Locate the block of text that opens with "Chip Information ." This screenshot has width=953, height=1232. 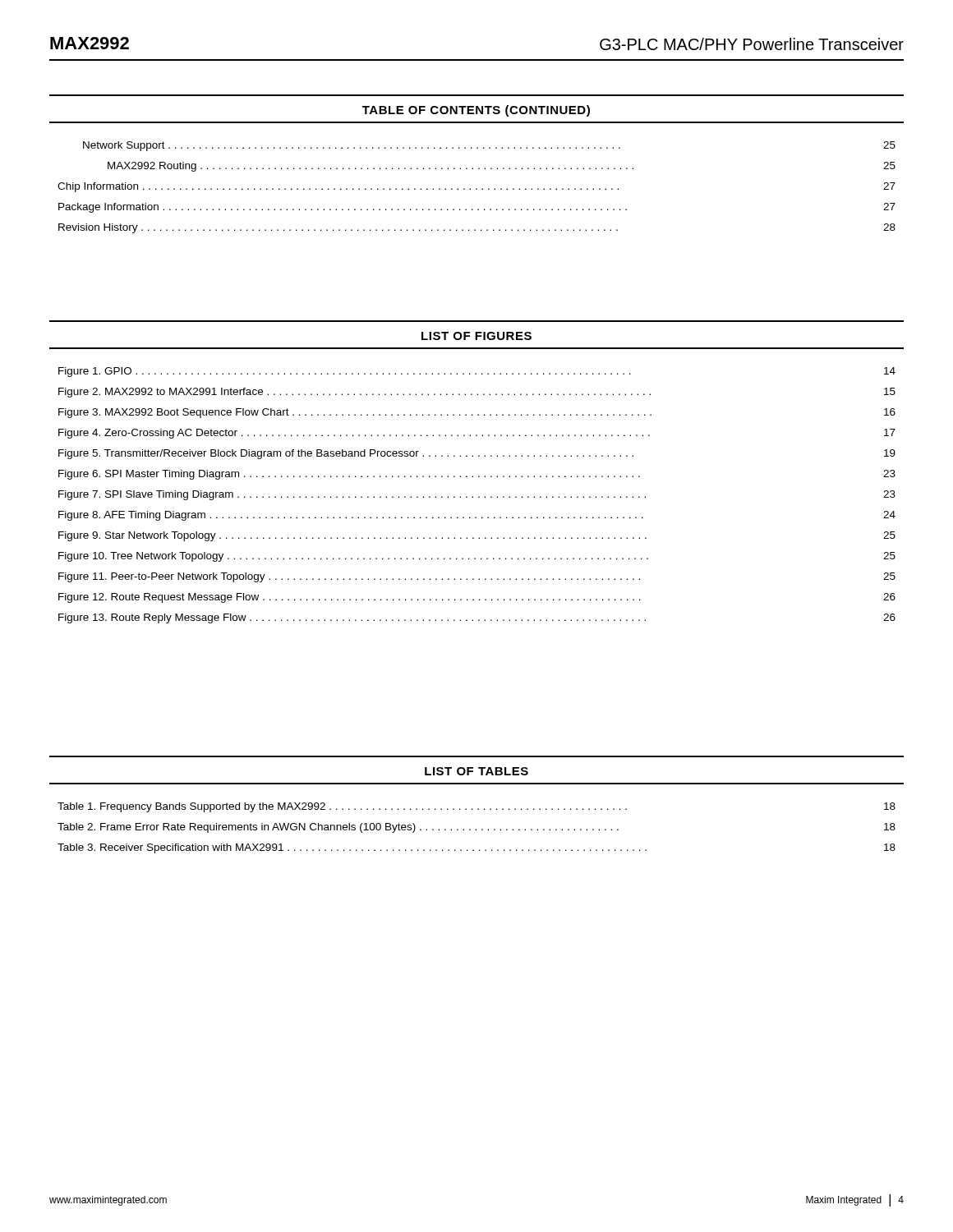coord(476,187)
